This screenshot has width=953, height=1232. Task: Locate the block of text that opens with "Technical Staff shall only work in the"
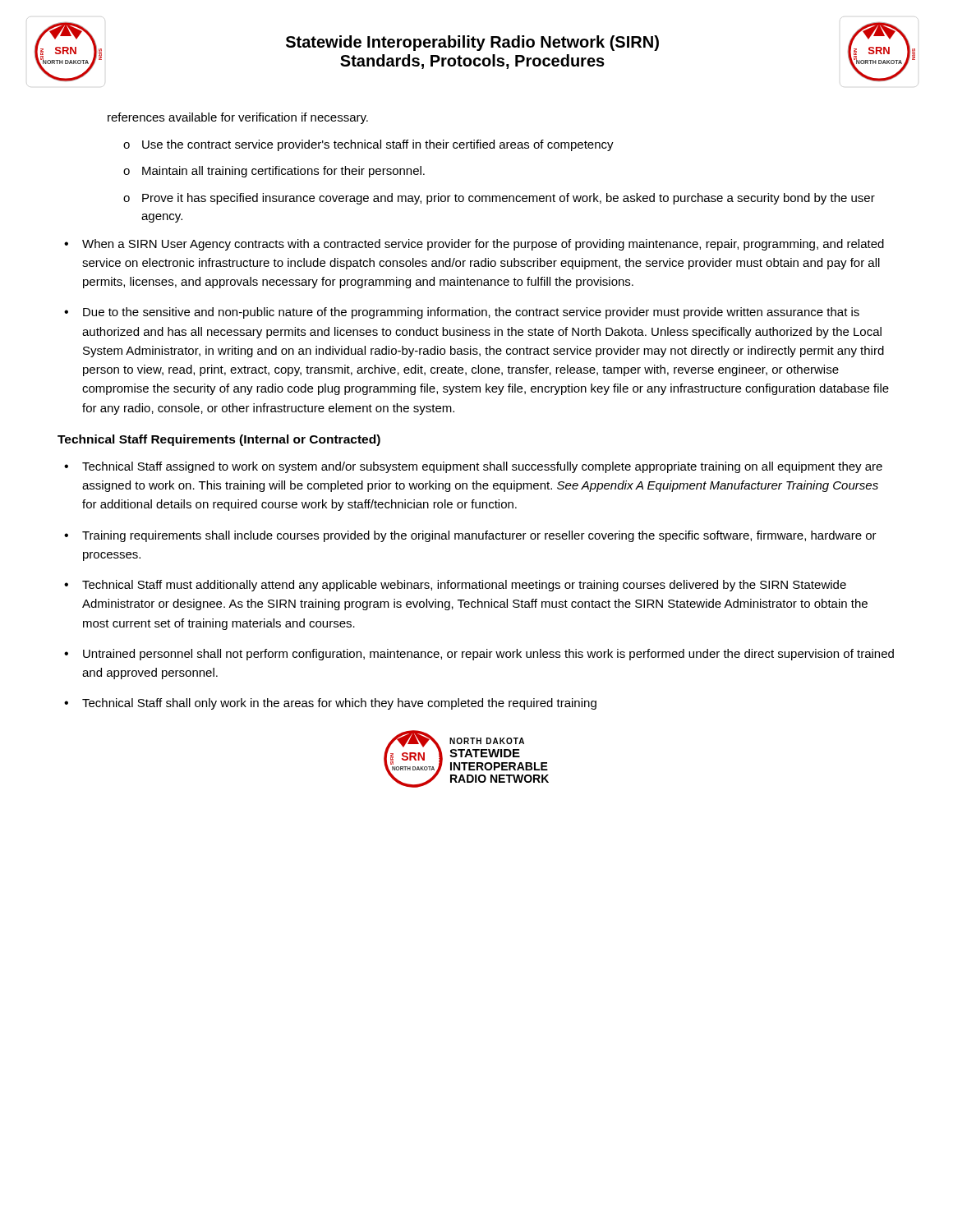pos(340,703)
